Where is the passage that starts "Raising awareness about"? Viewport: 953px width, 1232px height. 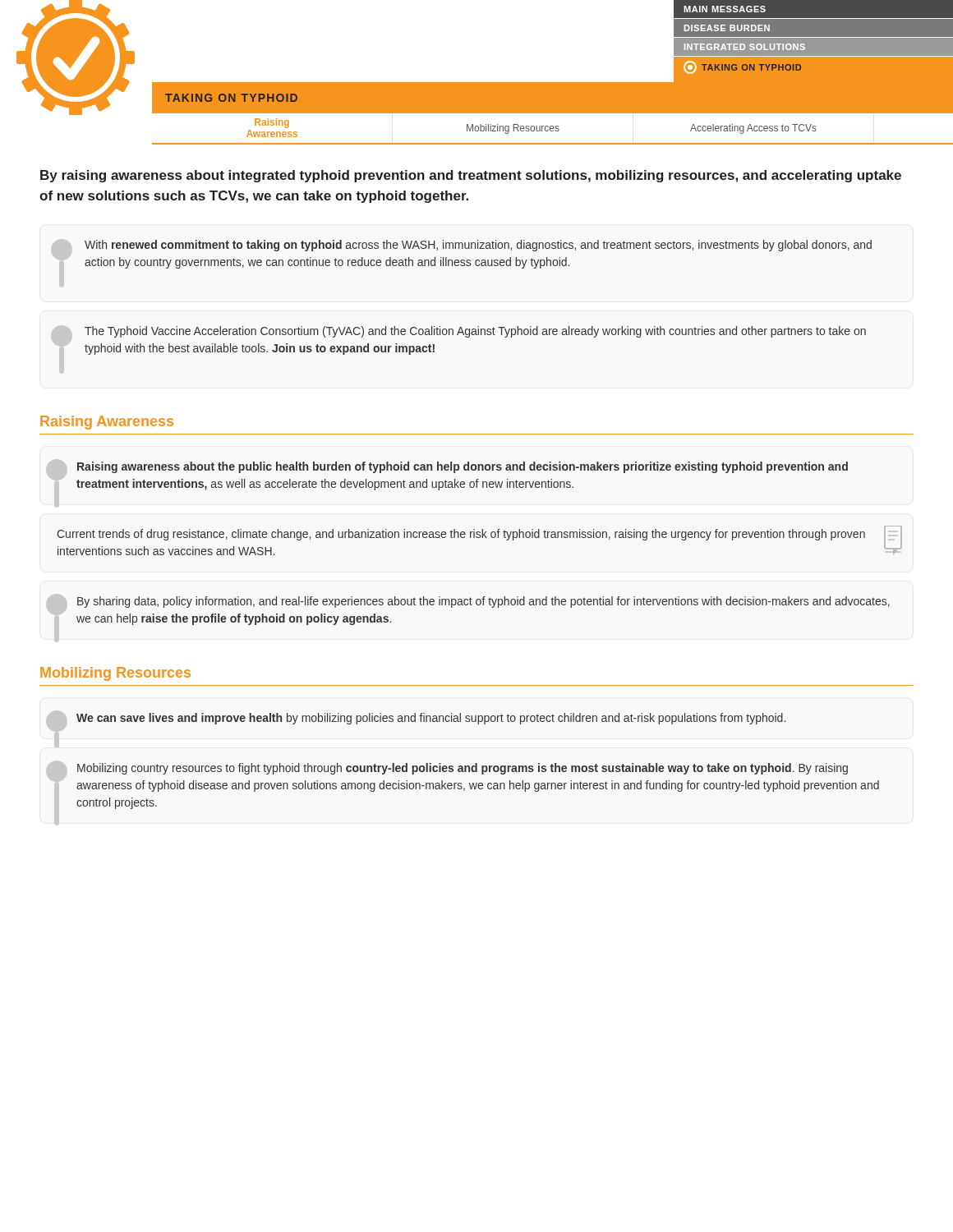tap(447, 482)
